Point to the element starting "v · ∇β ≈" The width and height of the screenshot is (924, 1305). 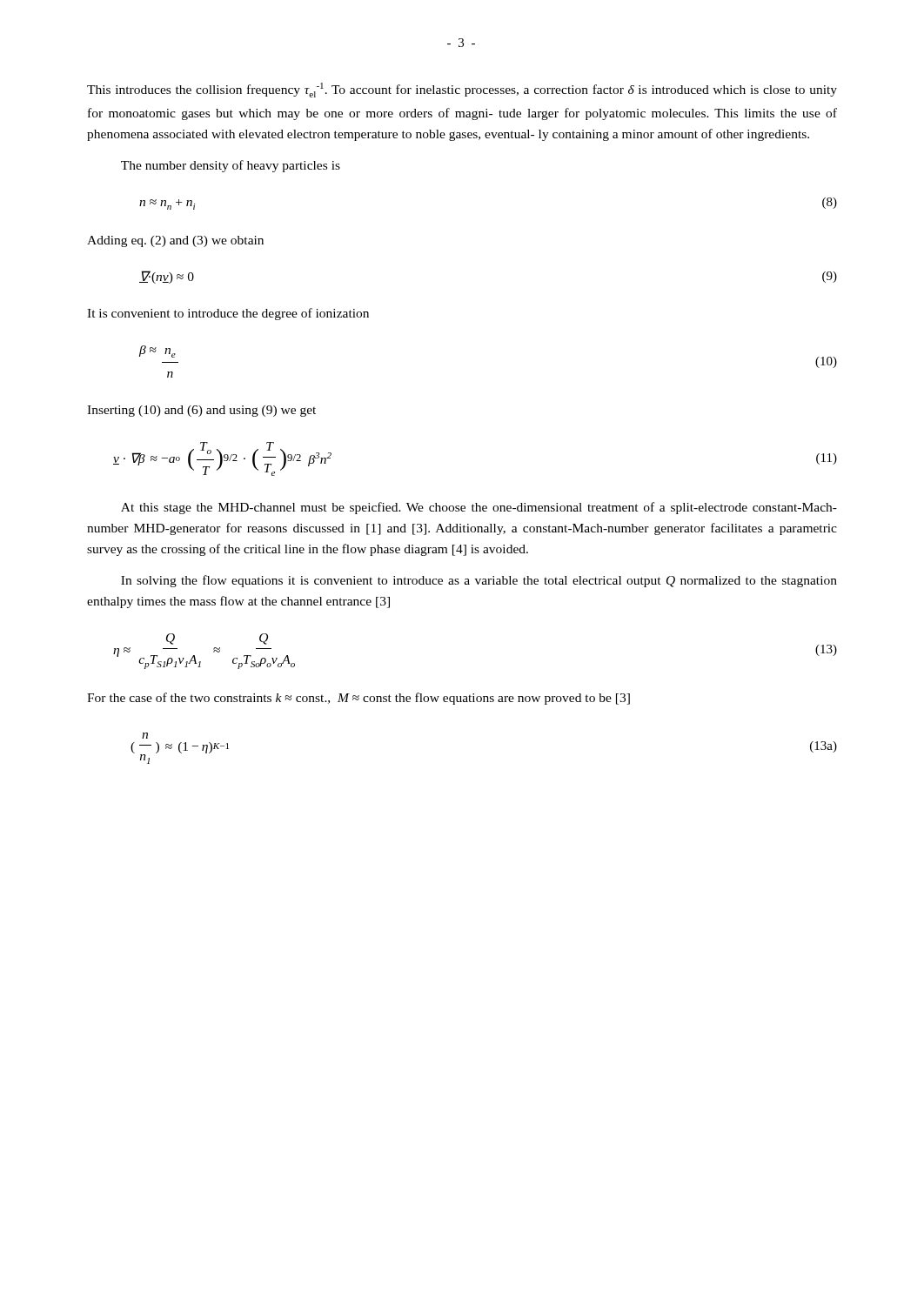(x=221, y=459)
